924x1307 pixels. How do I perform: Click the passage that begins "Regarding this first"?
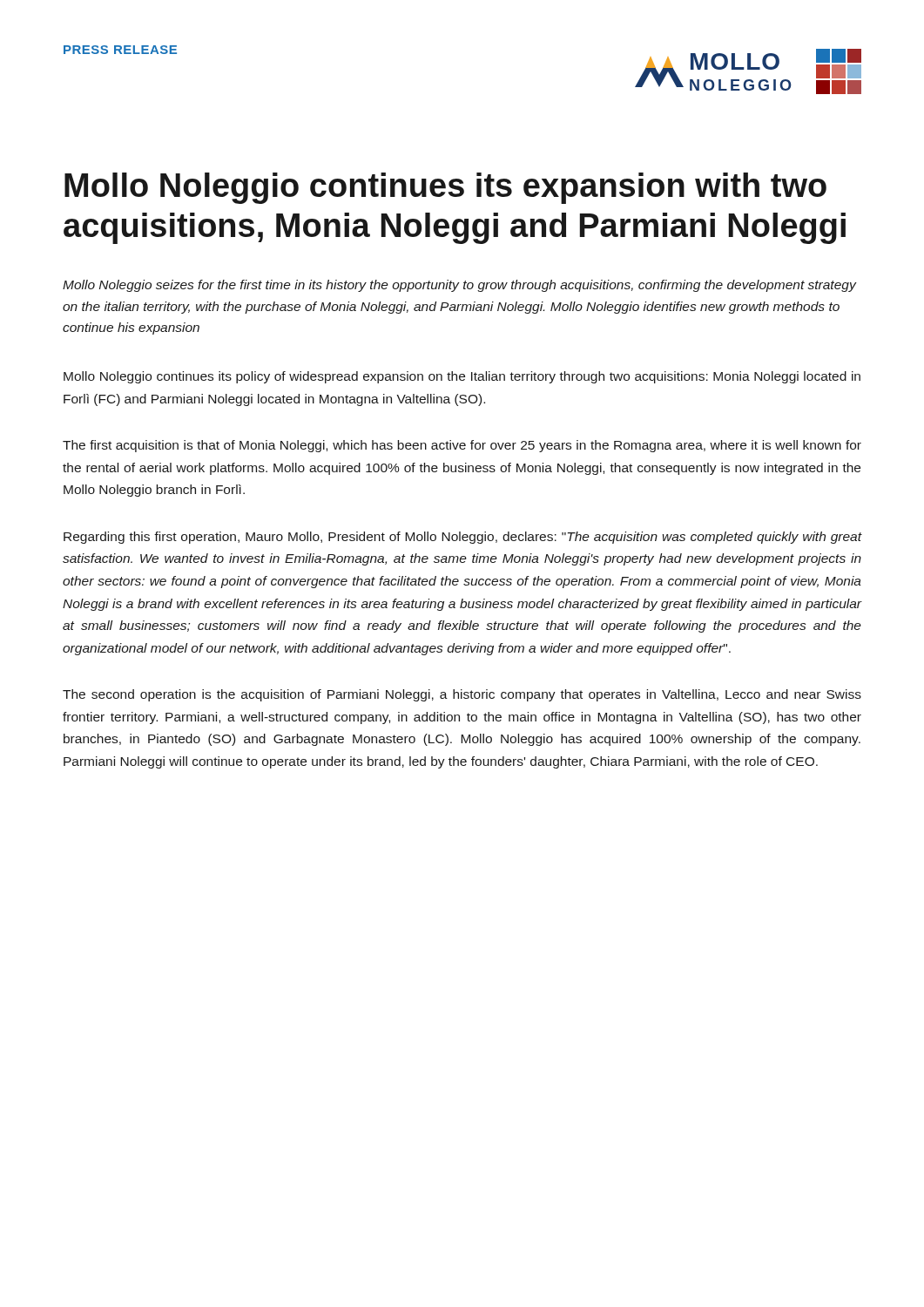click(x=462, y=592)
